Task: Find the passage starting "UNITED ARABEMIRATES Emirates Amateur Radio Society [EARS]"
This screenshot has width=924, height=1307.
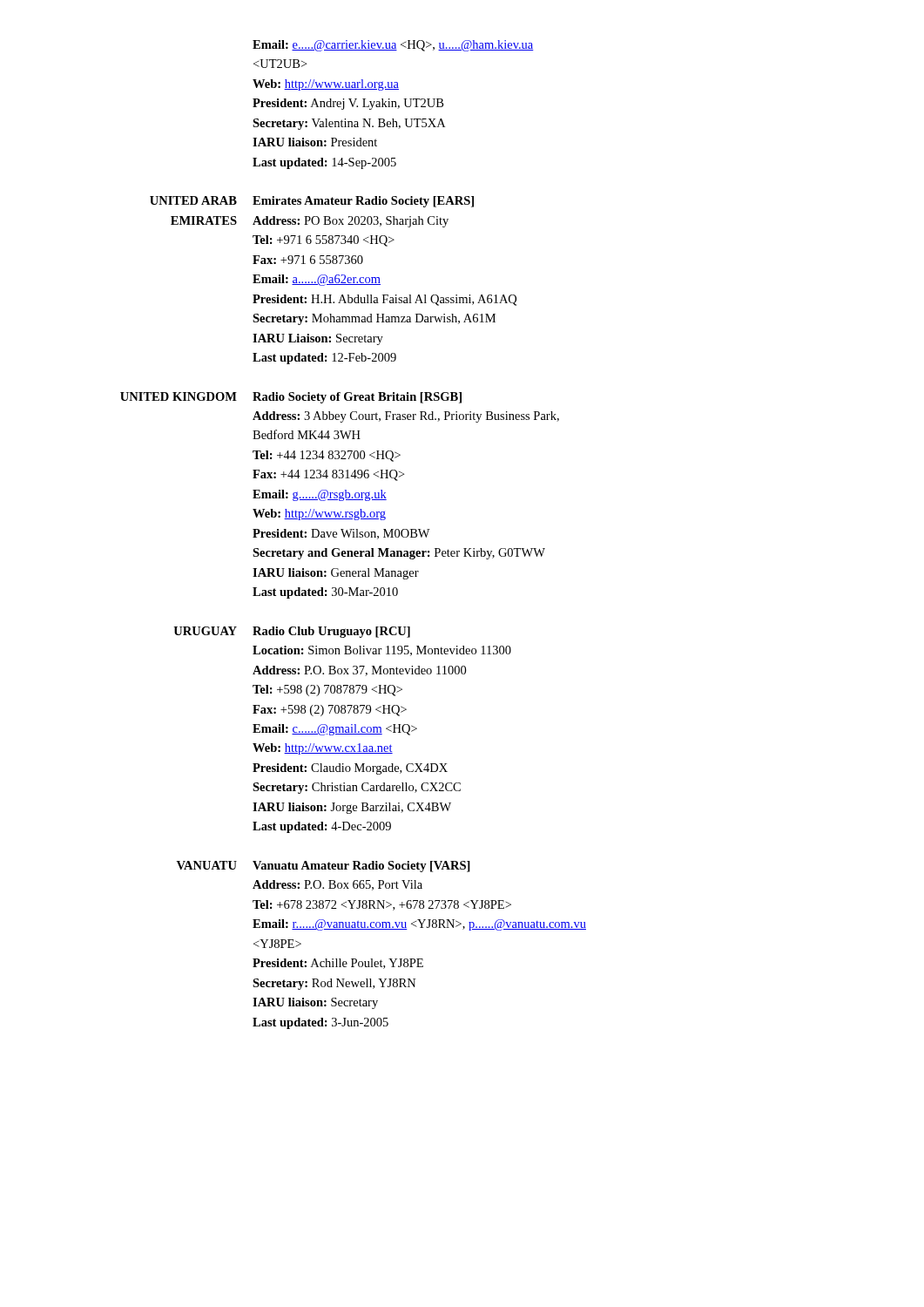Action: coord(312,202)
